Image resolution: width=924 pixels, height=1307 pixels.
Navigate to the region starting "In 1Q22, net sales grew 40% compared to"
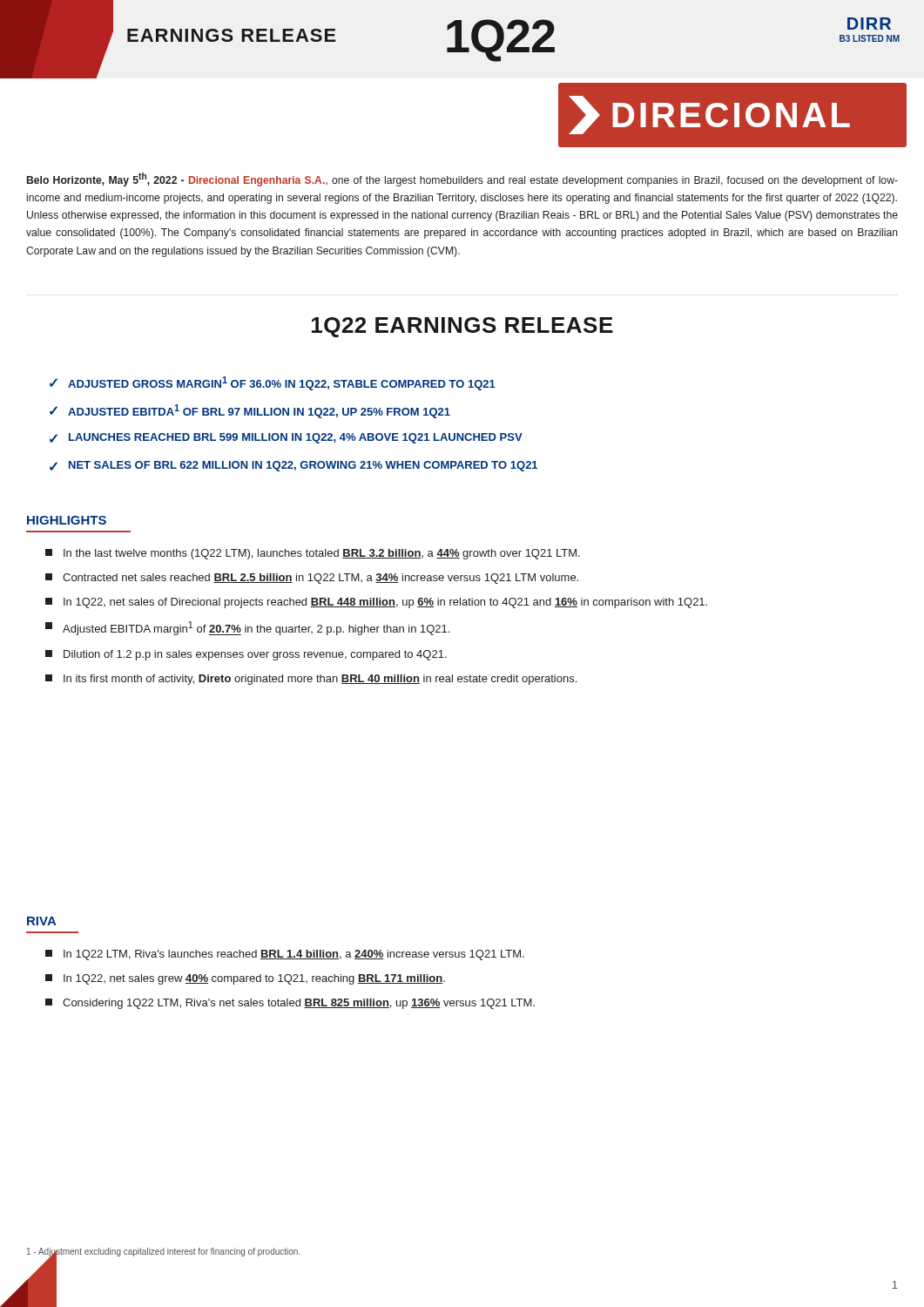click(246, 979)
